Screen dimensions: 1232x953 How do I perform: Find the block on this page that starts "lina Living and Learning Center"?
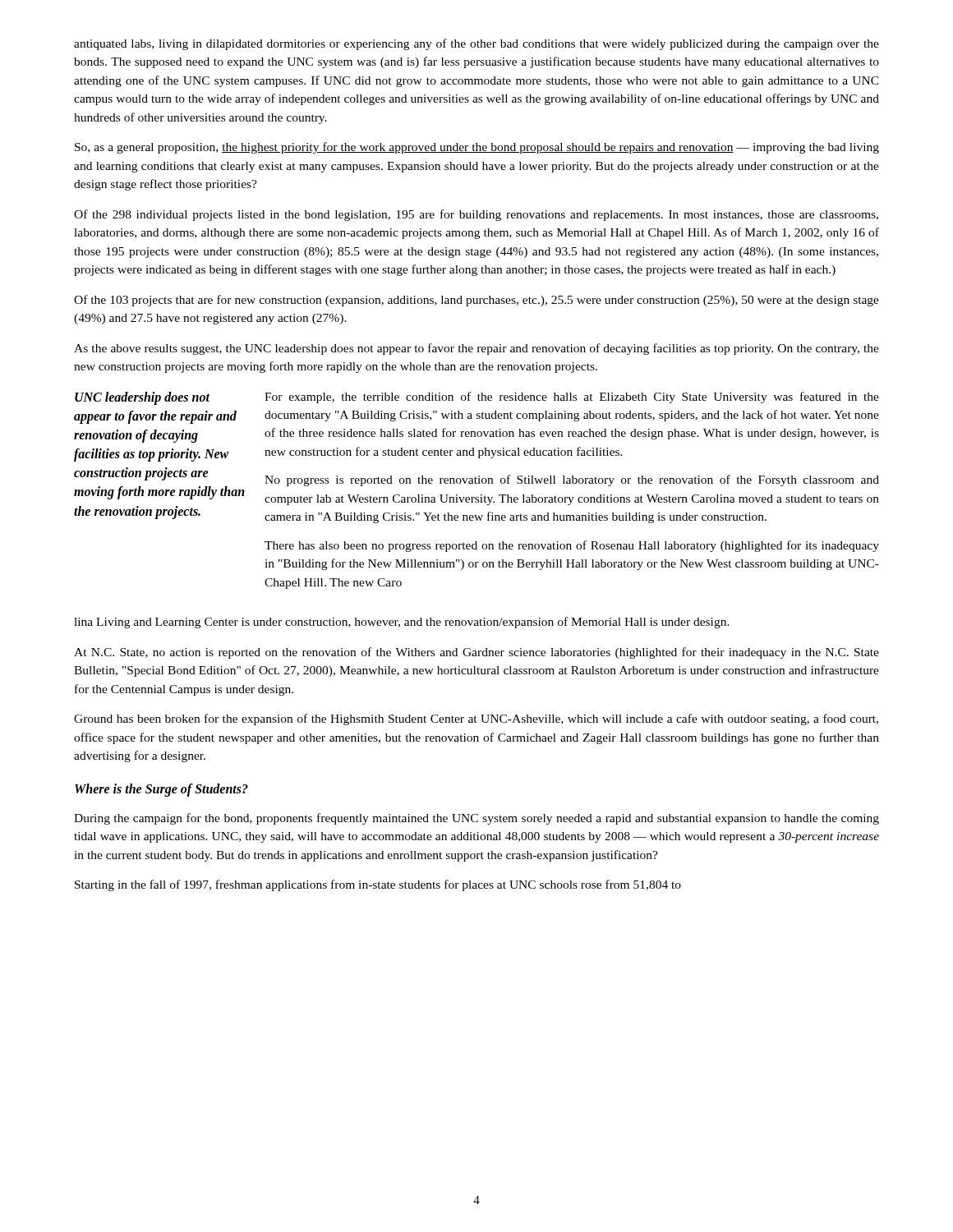(x=476, y=622)
